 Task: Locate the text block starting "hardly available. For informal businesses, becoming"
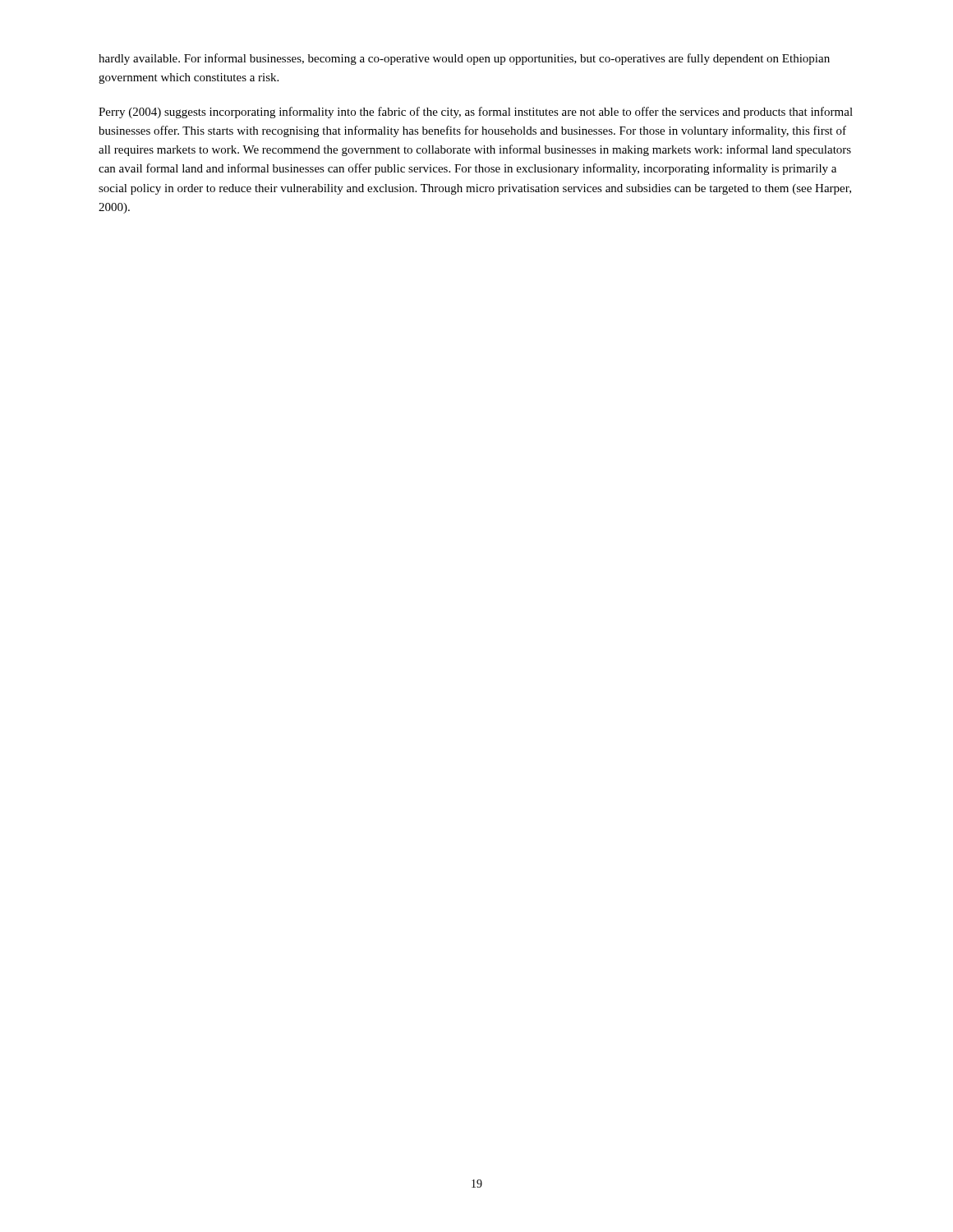(x=464, y=68)
